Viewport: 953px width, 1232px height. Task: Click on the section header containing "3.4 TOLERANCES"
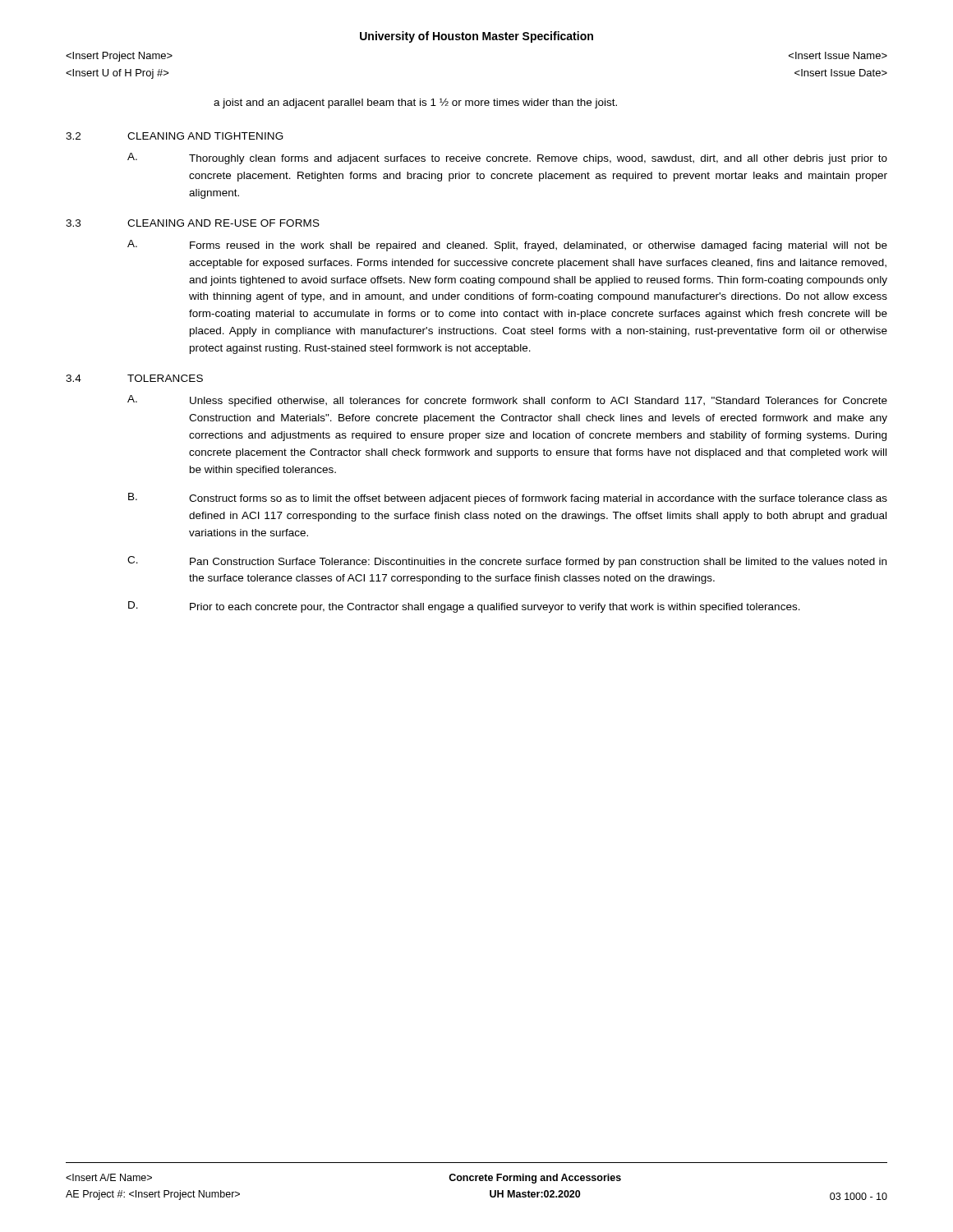135,378
